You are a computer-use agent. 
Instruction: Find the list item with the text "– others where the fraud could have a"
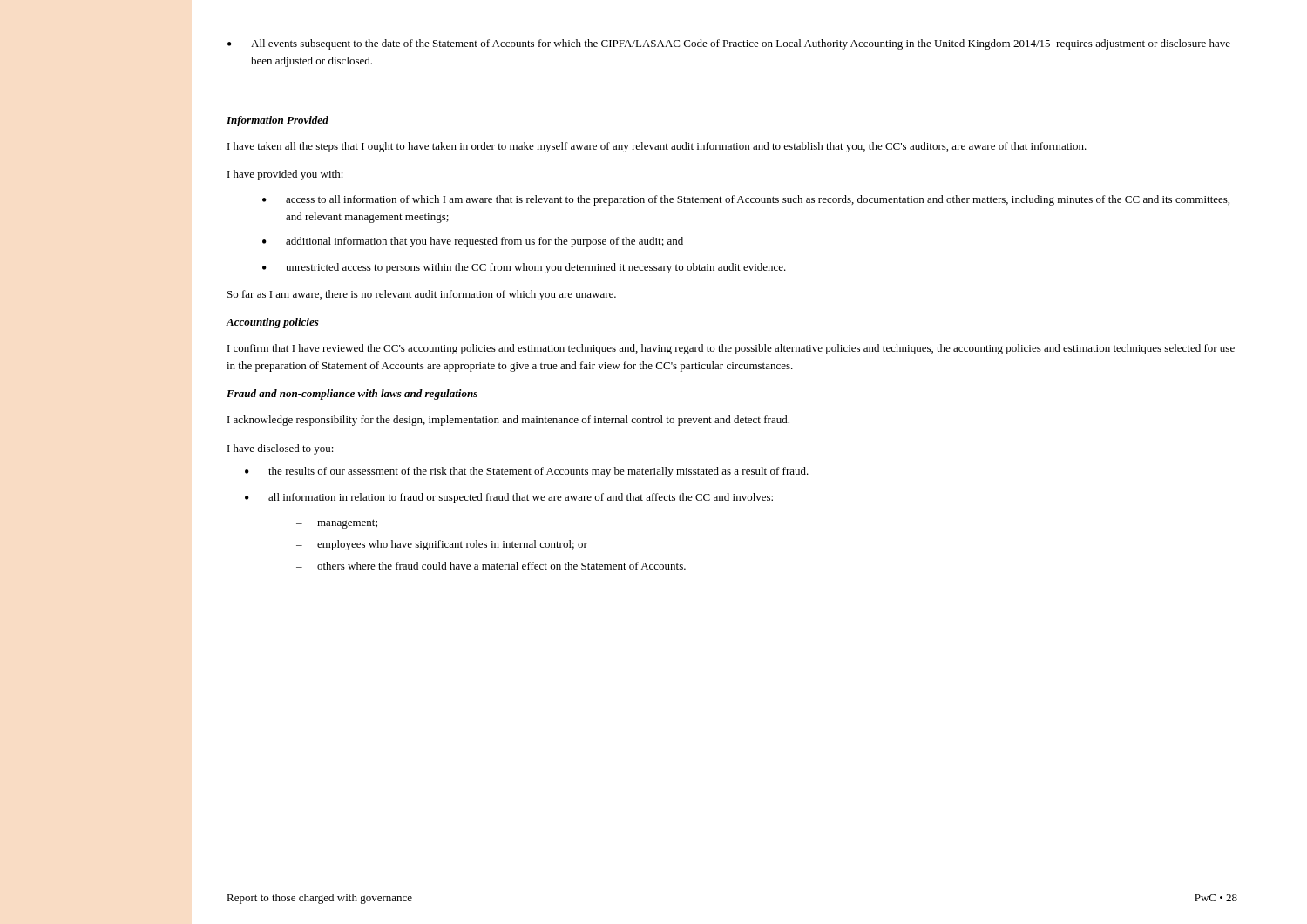click(x=491, y=566)
